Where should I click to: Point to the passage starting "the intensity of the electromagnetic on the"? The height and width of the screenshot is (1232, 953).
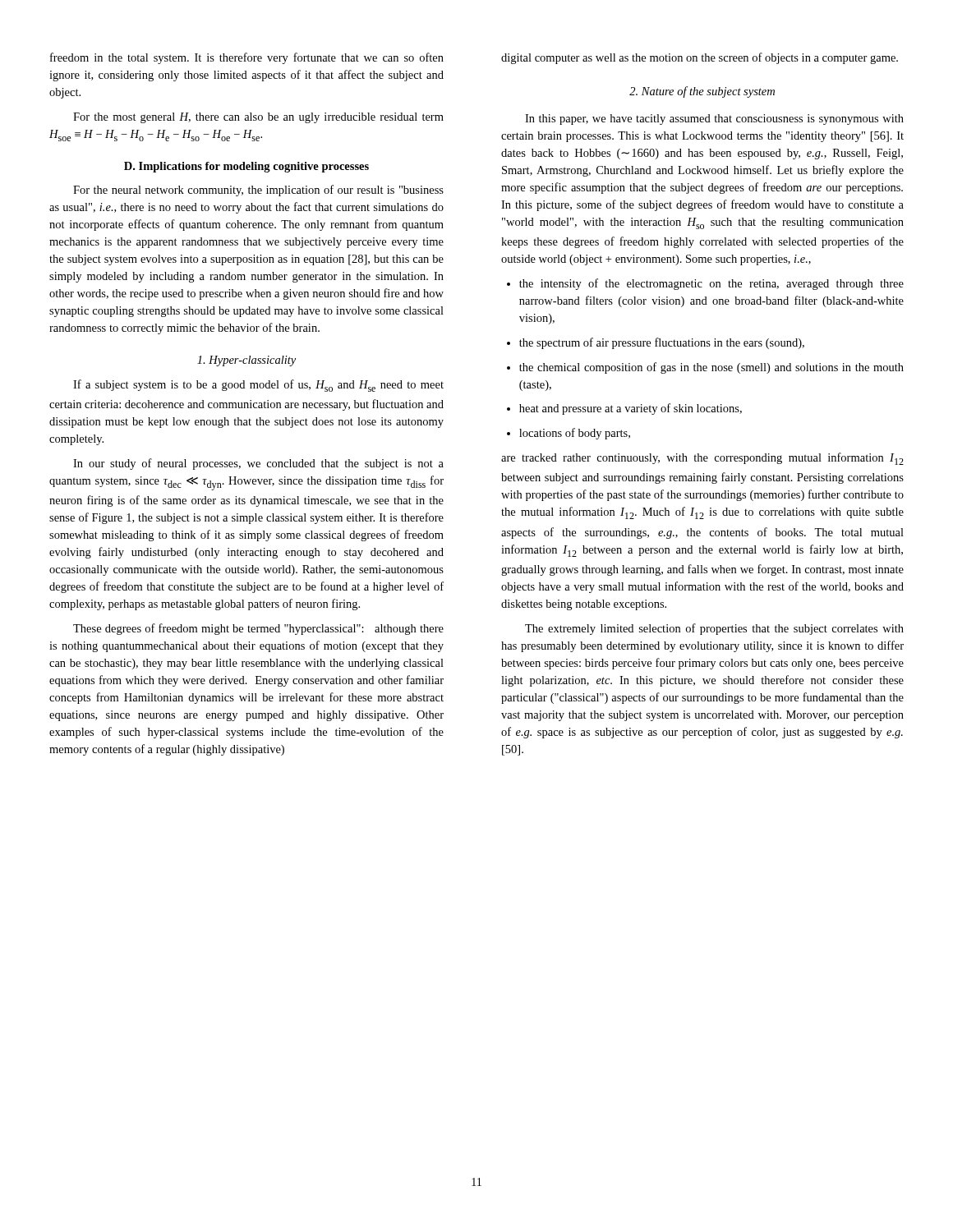click(711, 301)
